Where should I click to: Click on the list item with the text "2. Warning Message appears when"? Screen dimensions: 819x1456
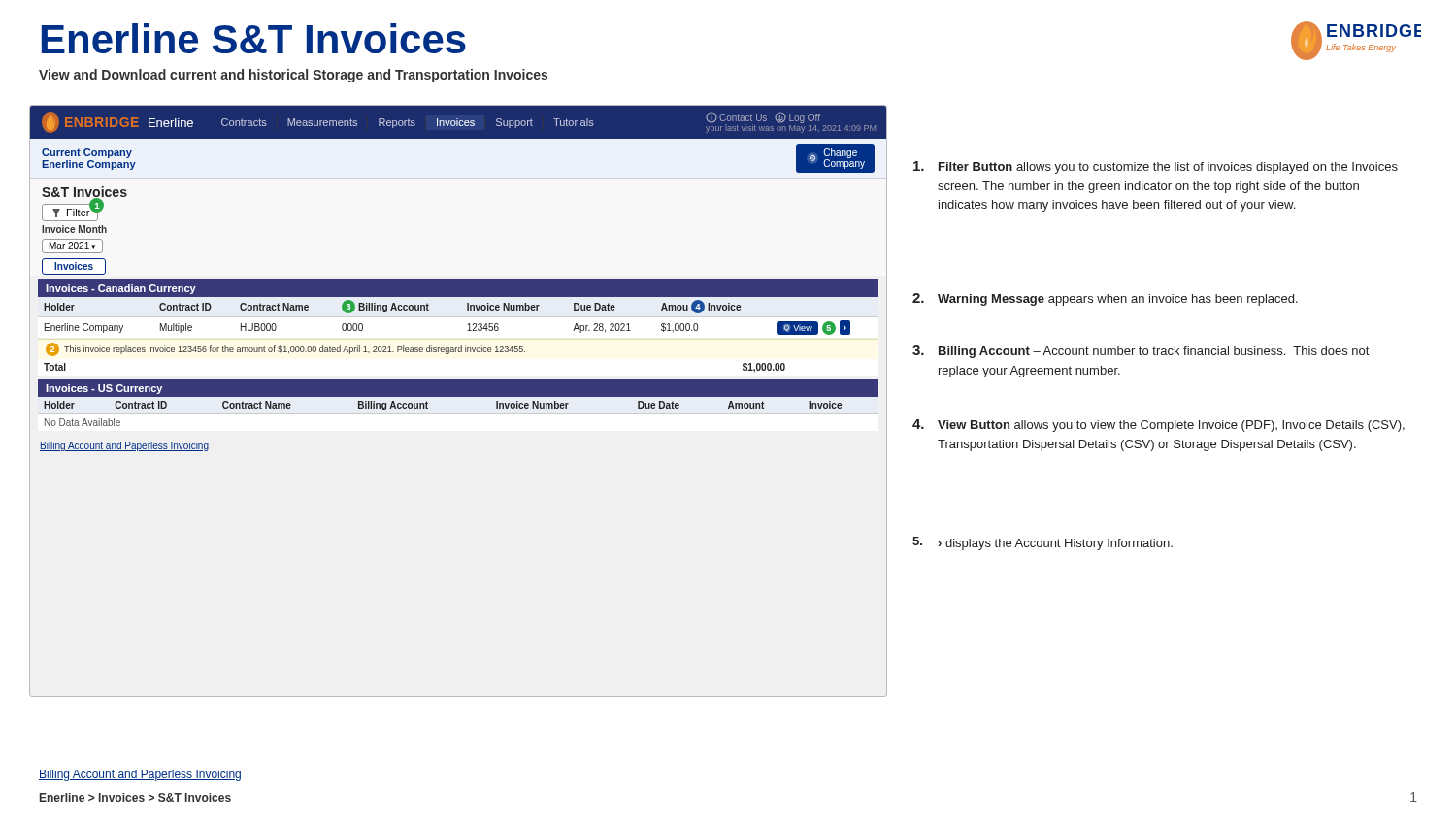[x=1105, y=299]
